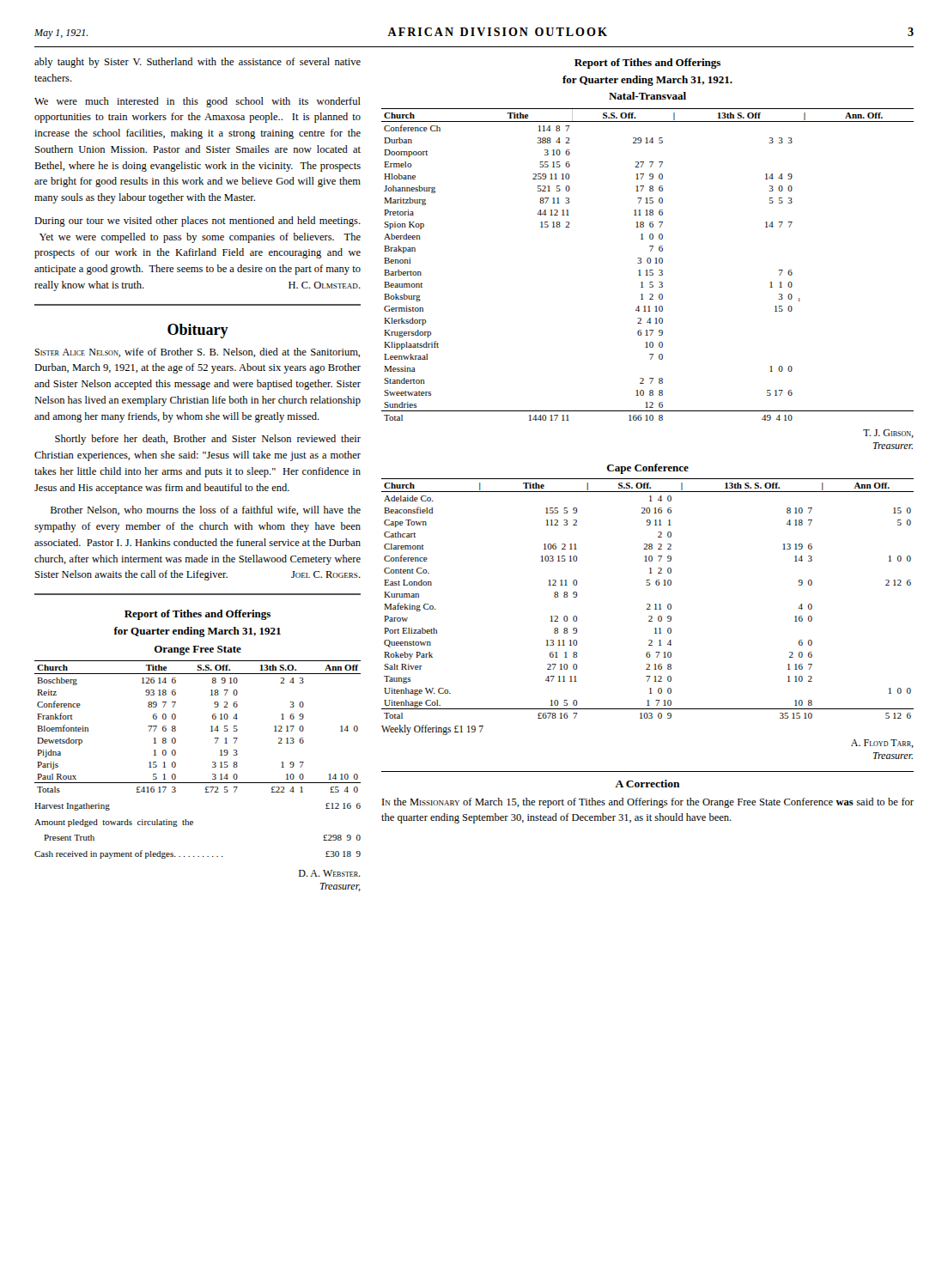Select the table that reads "13th S. Off"
Image resolution: width=948 pixels, height=1288 pixels.
tap(647, 265)
